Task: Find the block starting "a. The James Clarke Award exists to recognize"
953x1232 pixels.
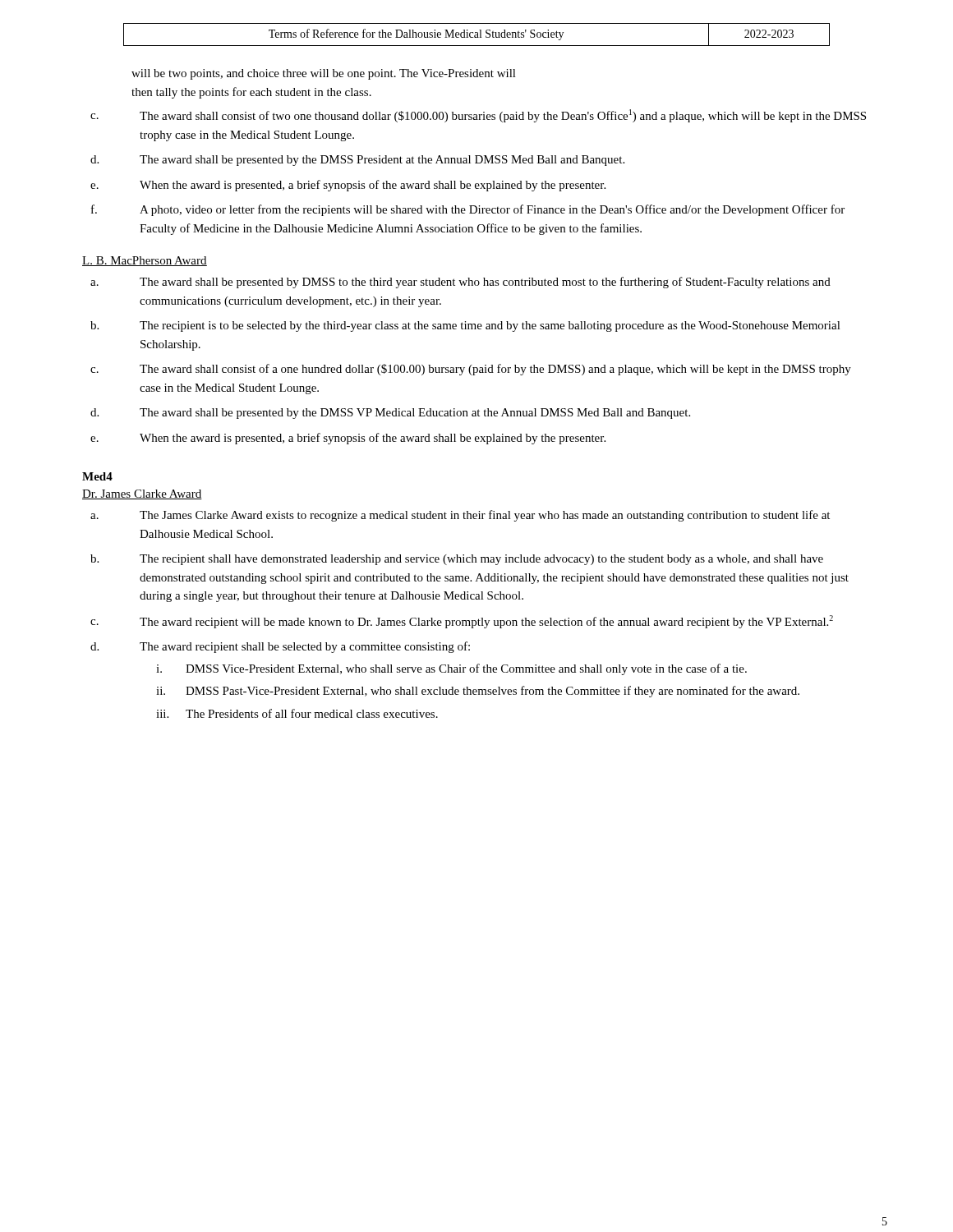Action: pos(476,524)
